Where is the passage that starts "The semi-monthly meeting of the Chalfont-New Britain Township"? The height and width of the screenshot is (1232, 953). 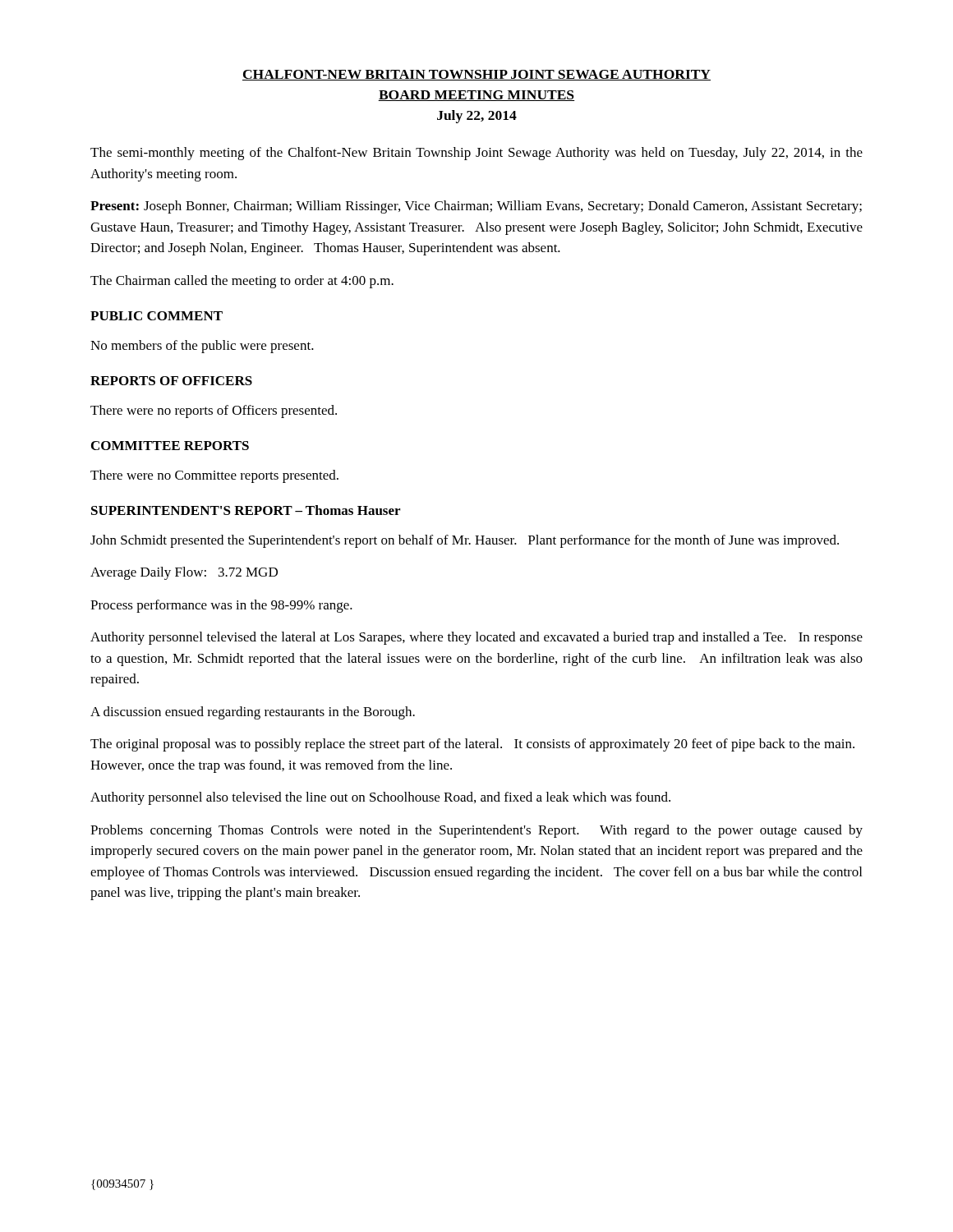click(476, 163)
